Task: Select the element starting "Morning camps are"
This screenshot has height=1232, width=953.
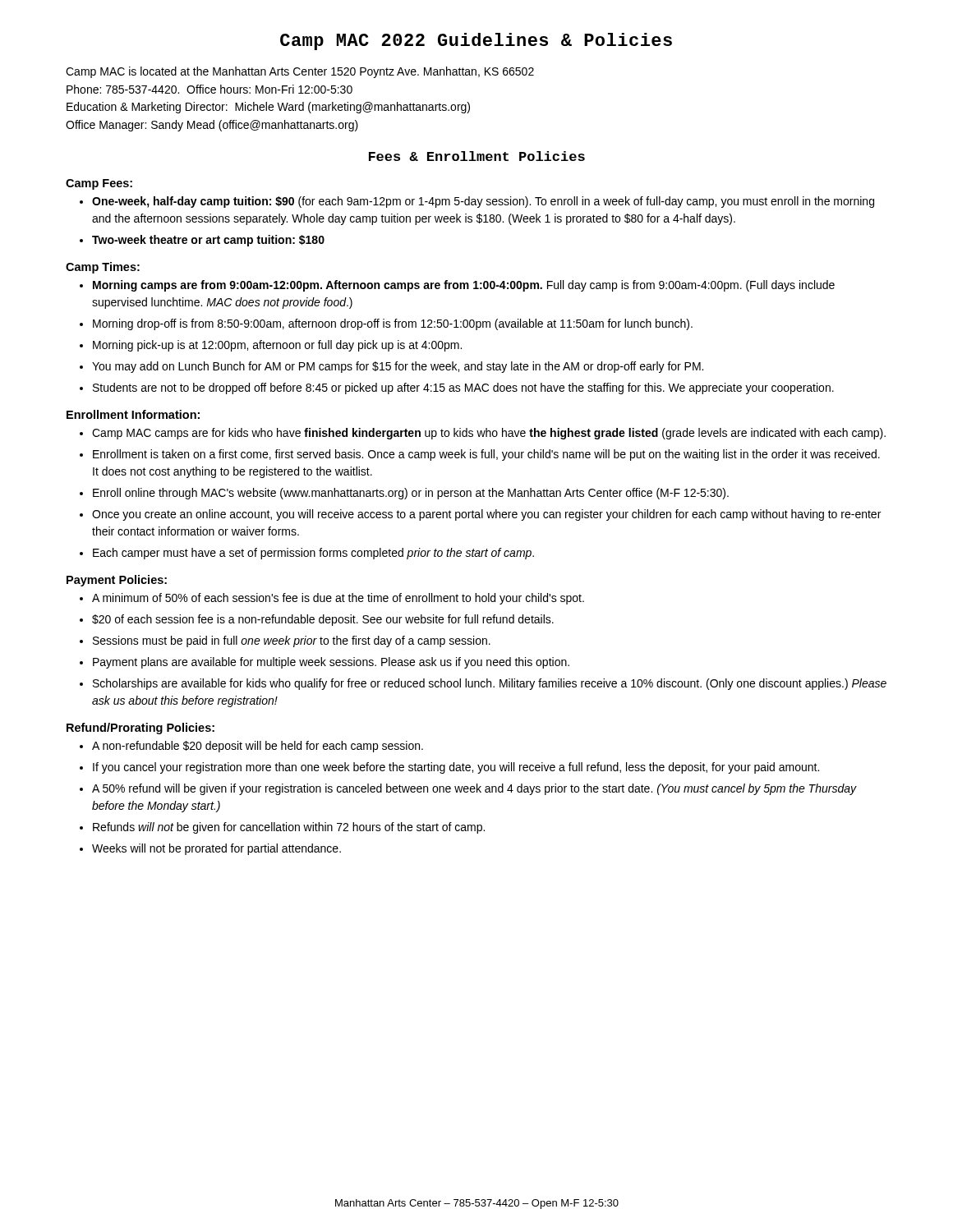Action: coord(464,293)
